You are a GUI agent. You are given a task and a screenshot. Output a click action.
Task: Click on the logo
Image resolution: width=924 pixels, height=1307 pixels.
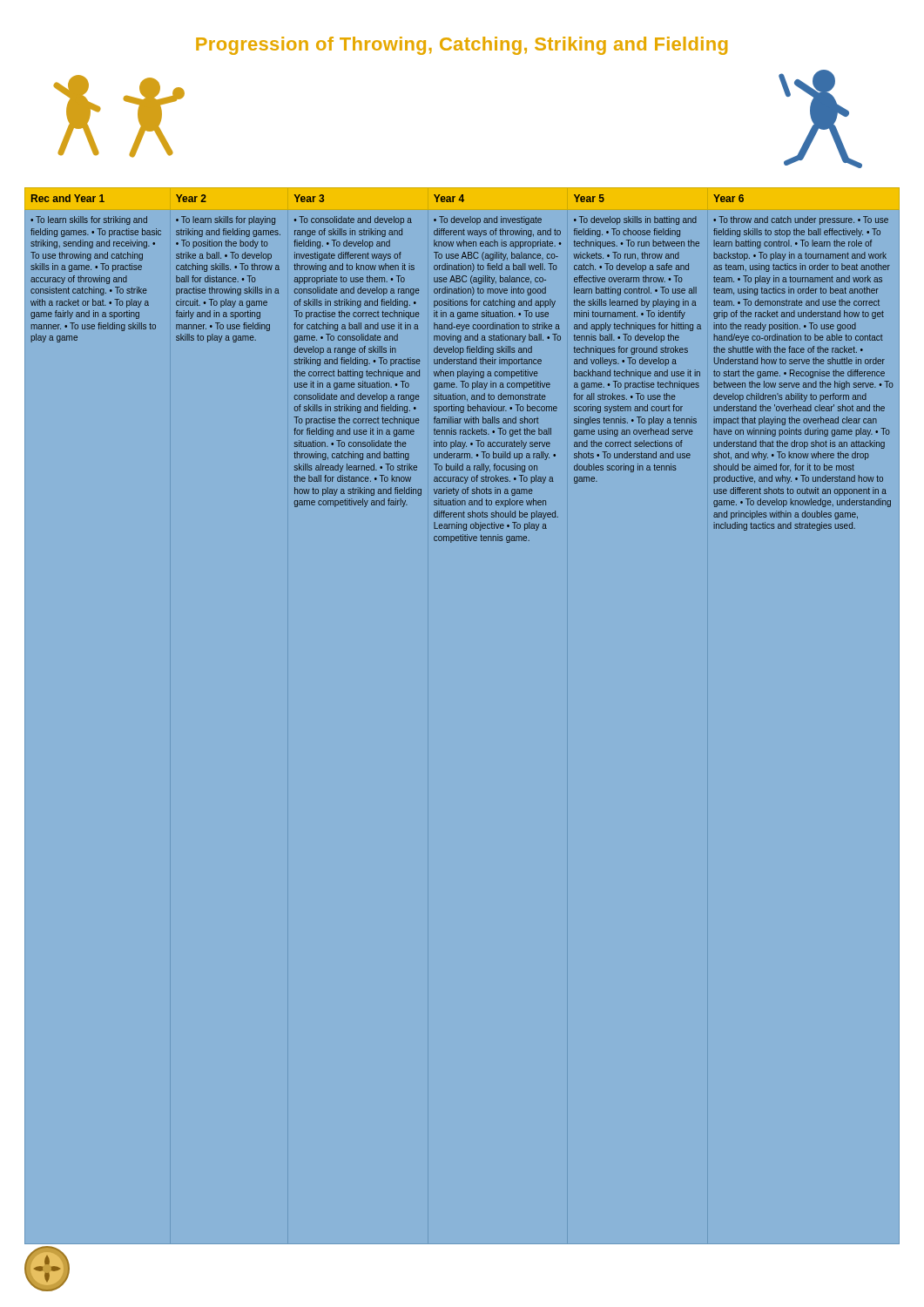click(47, 1269)
